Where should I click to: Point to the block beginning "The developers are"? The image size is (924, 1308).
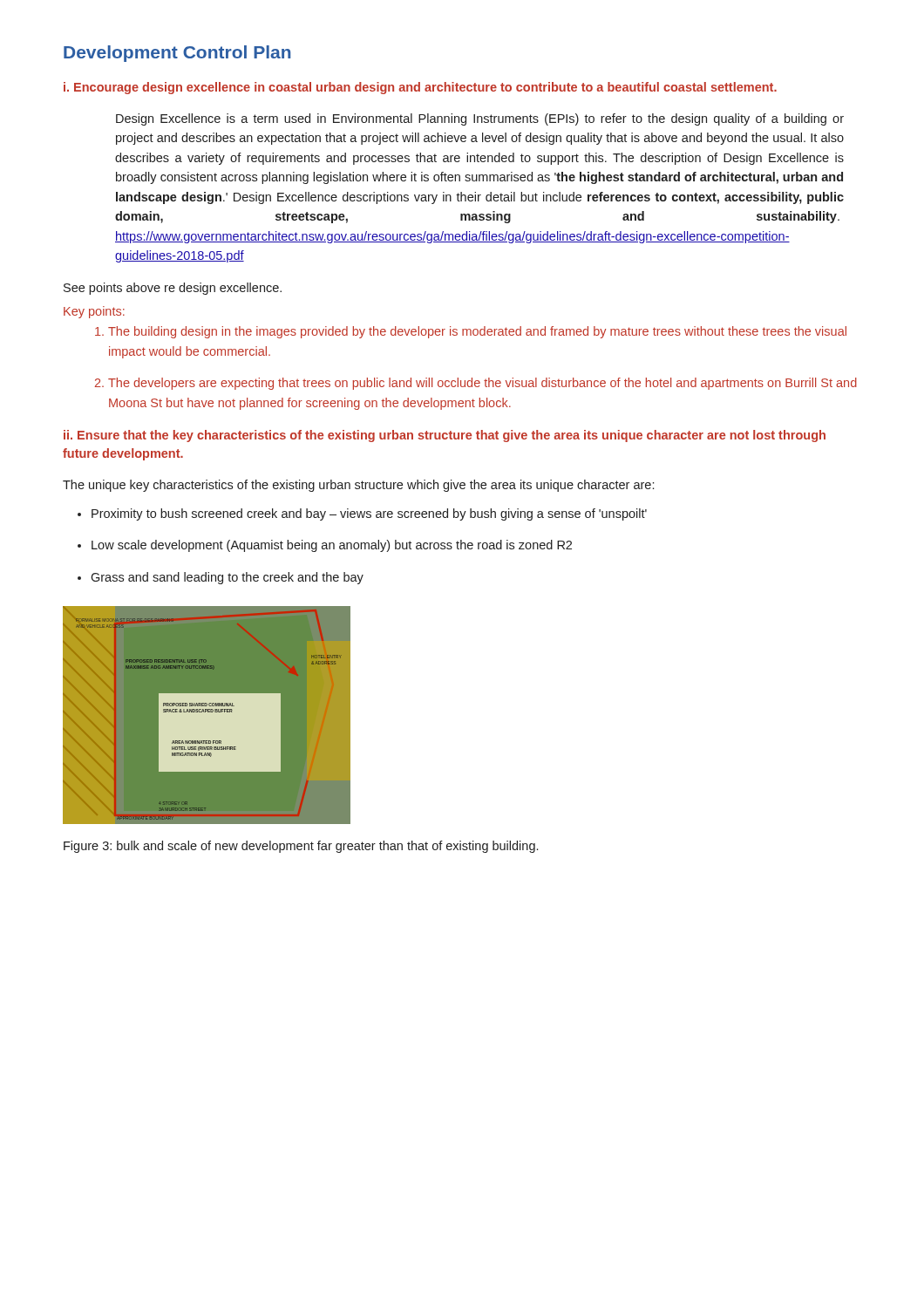(483, 393)
